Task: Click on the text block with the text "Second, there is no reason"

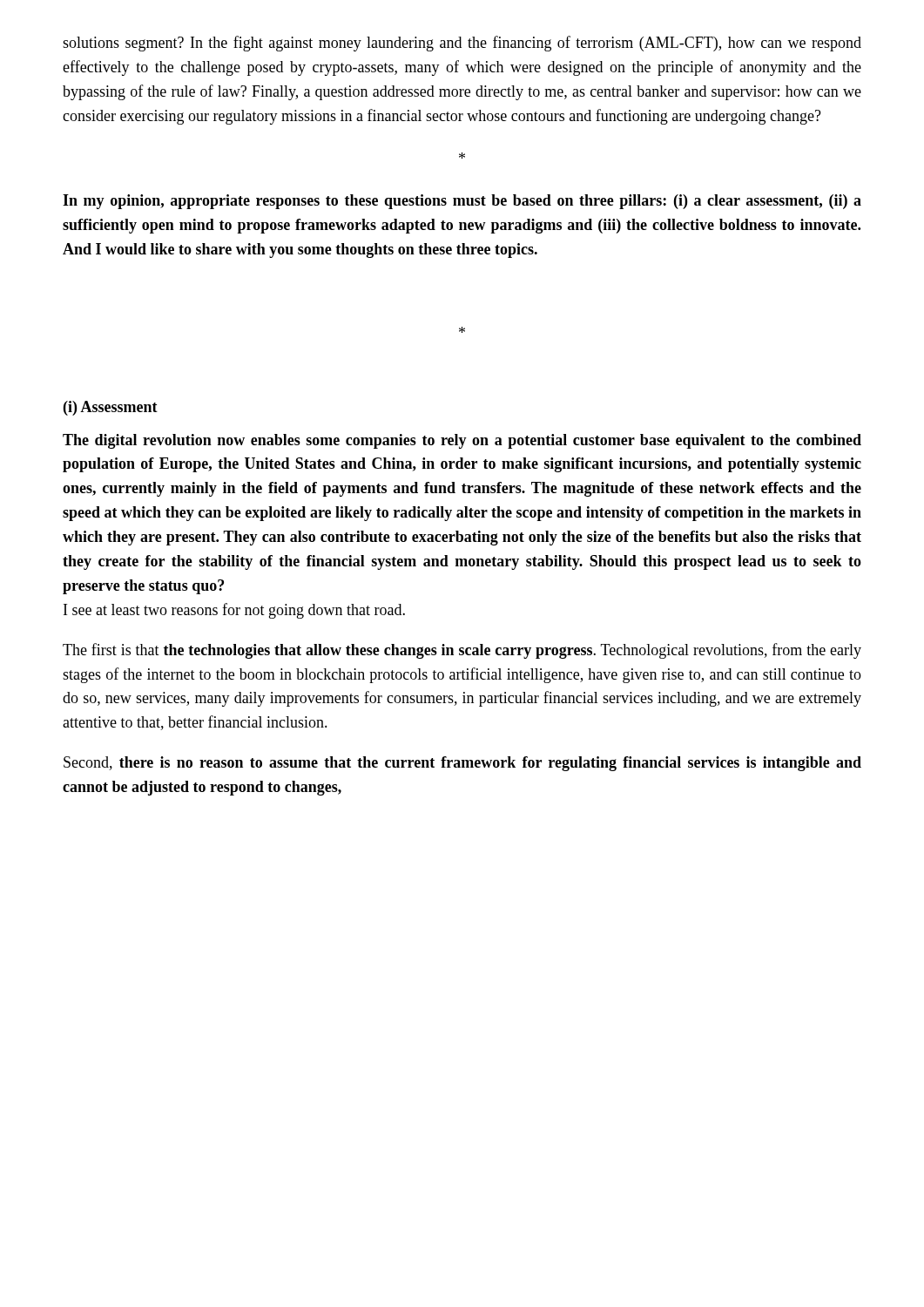Action: 462,776
